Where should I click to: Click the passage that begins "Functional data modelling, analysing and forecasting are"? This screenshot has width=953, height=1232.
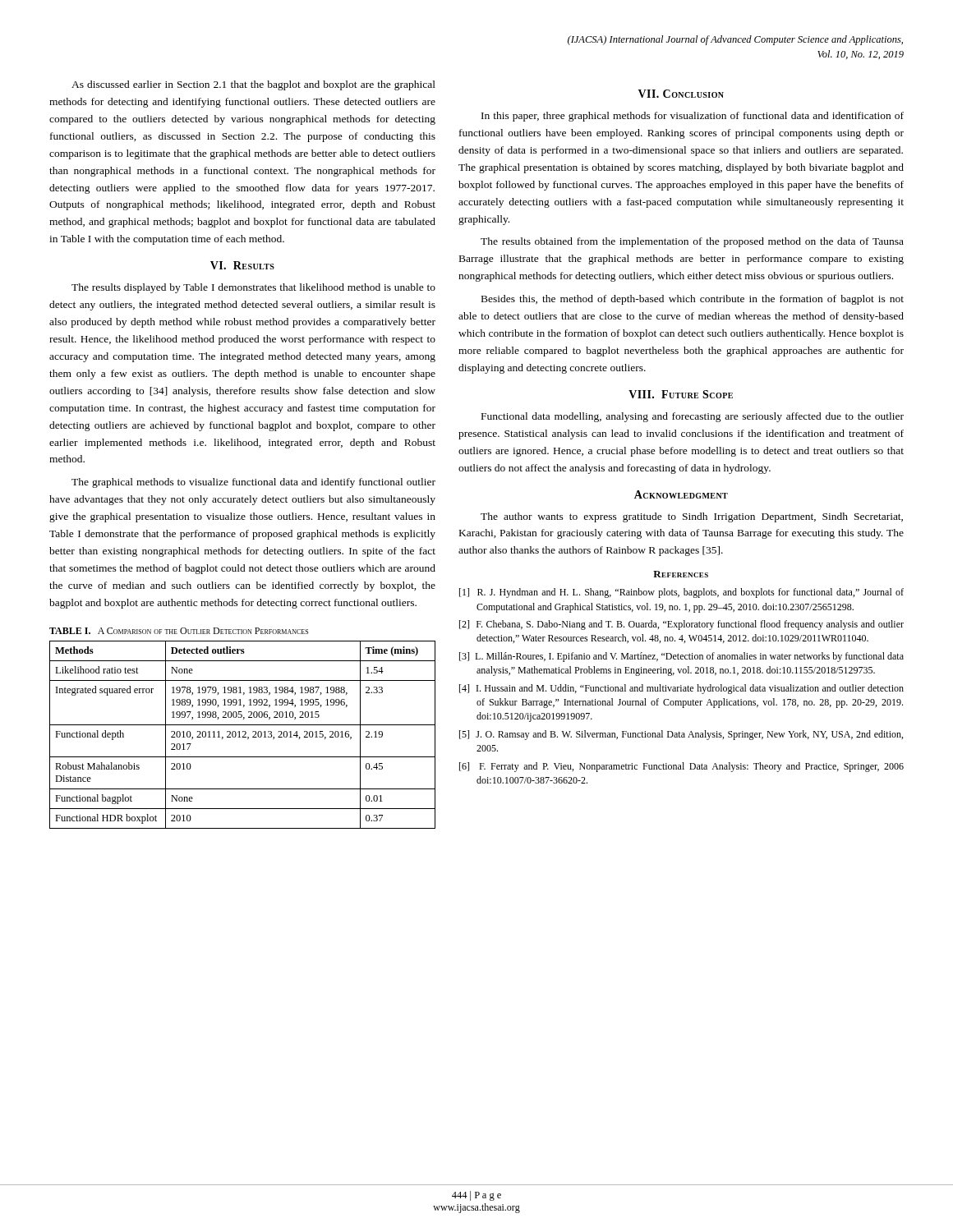tap(681, 442)
